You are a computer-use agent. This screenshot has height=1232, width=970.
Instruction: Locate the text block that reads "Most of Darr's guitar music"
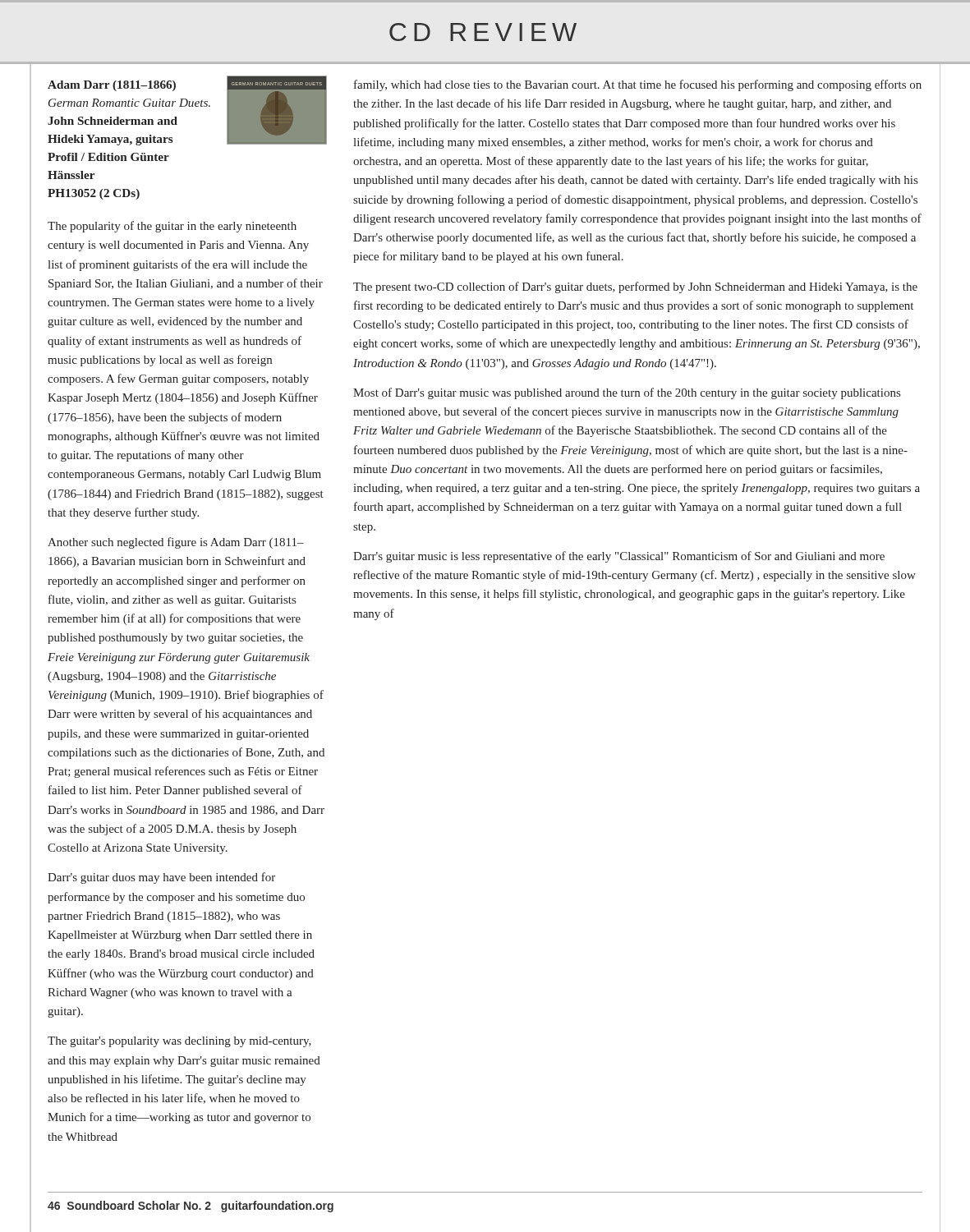637,459
